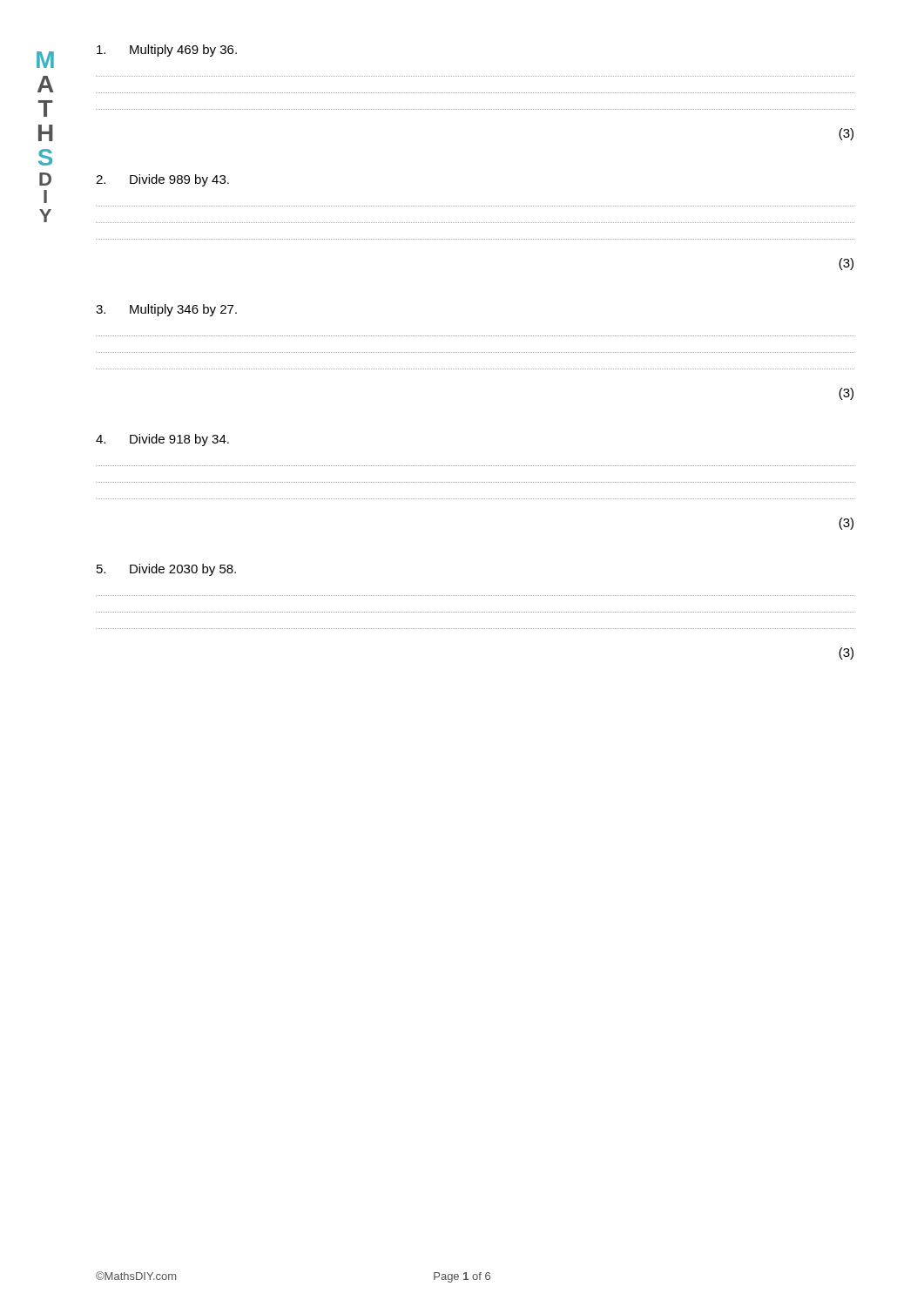Click the passage that begins "4. Divide 918"
The image size is (924, 1307).
pos(475,481)
